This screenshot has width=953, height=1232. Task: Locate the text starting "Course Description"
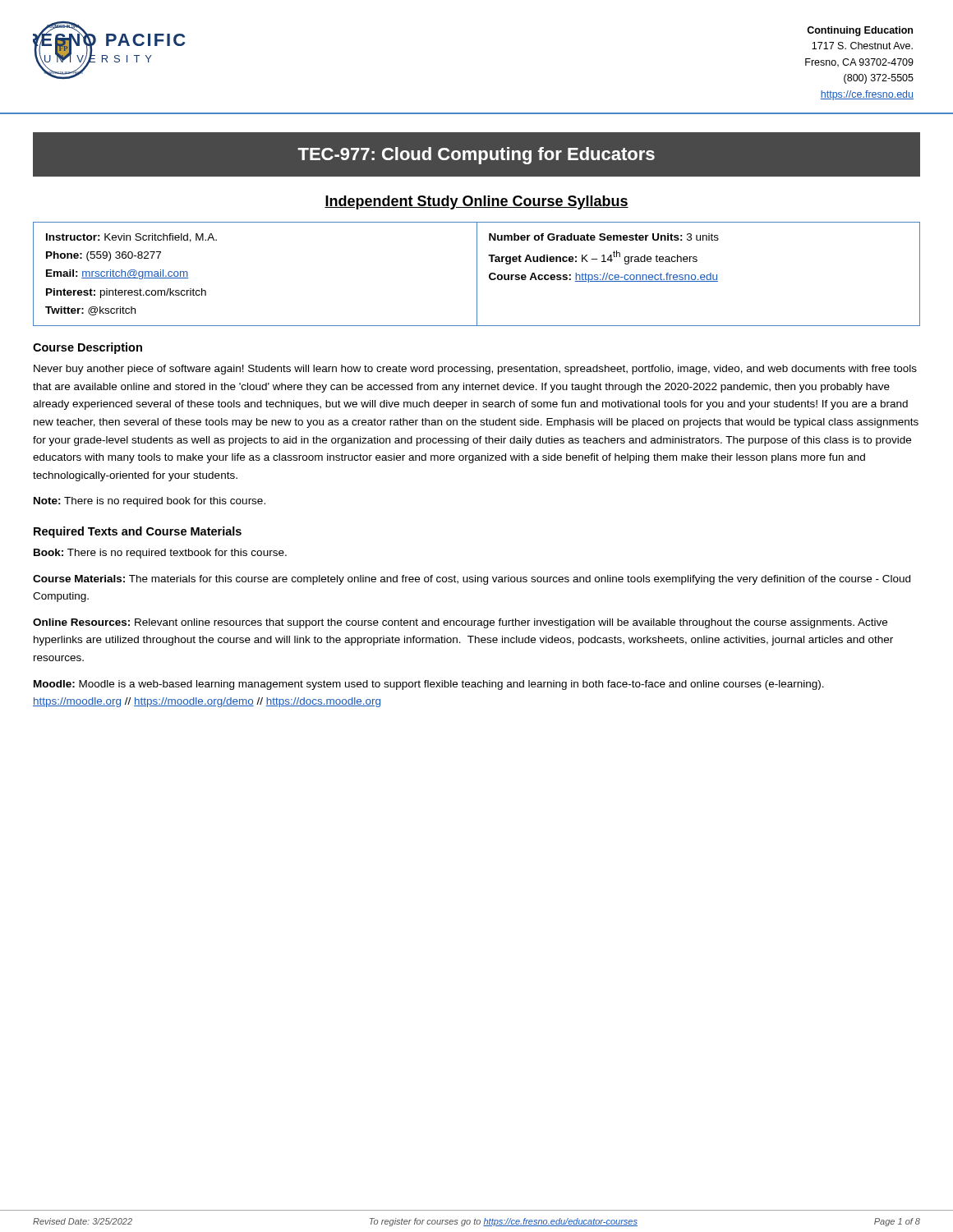pyautogui.click(x=88, y=348)
